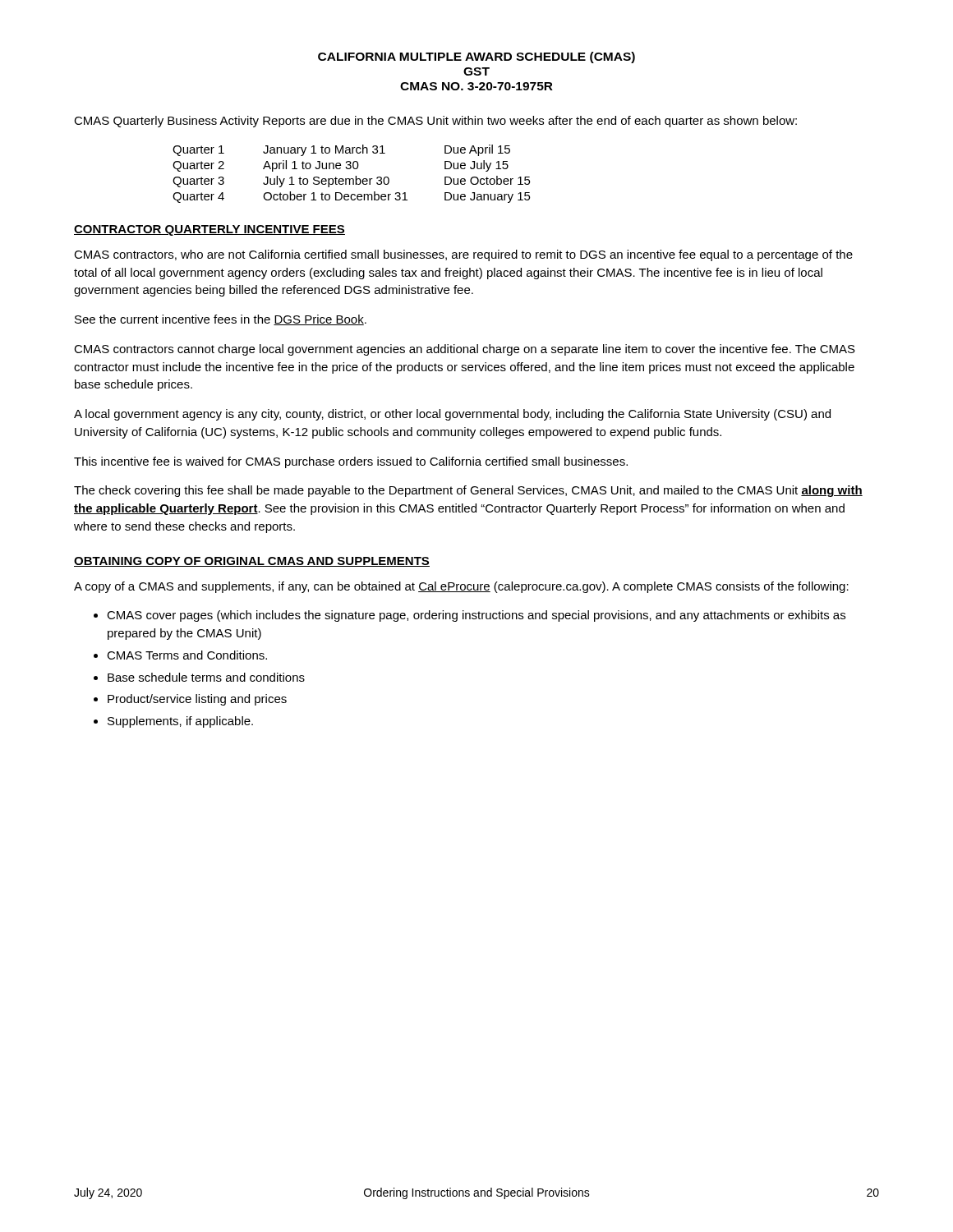The image size is (953, 1232).
Task: Select the list item that says "Product/service listing and prices"
Action: (x=197, y=699)
